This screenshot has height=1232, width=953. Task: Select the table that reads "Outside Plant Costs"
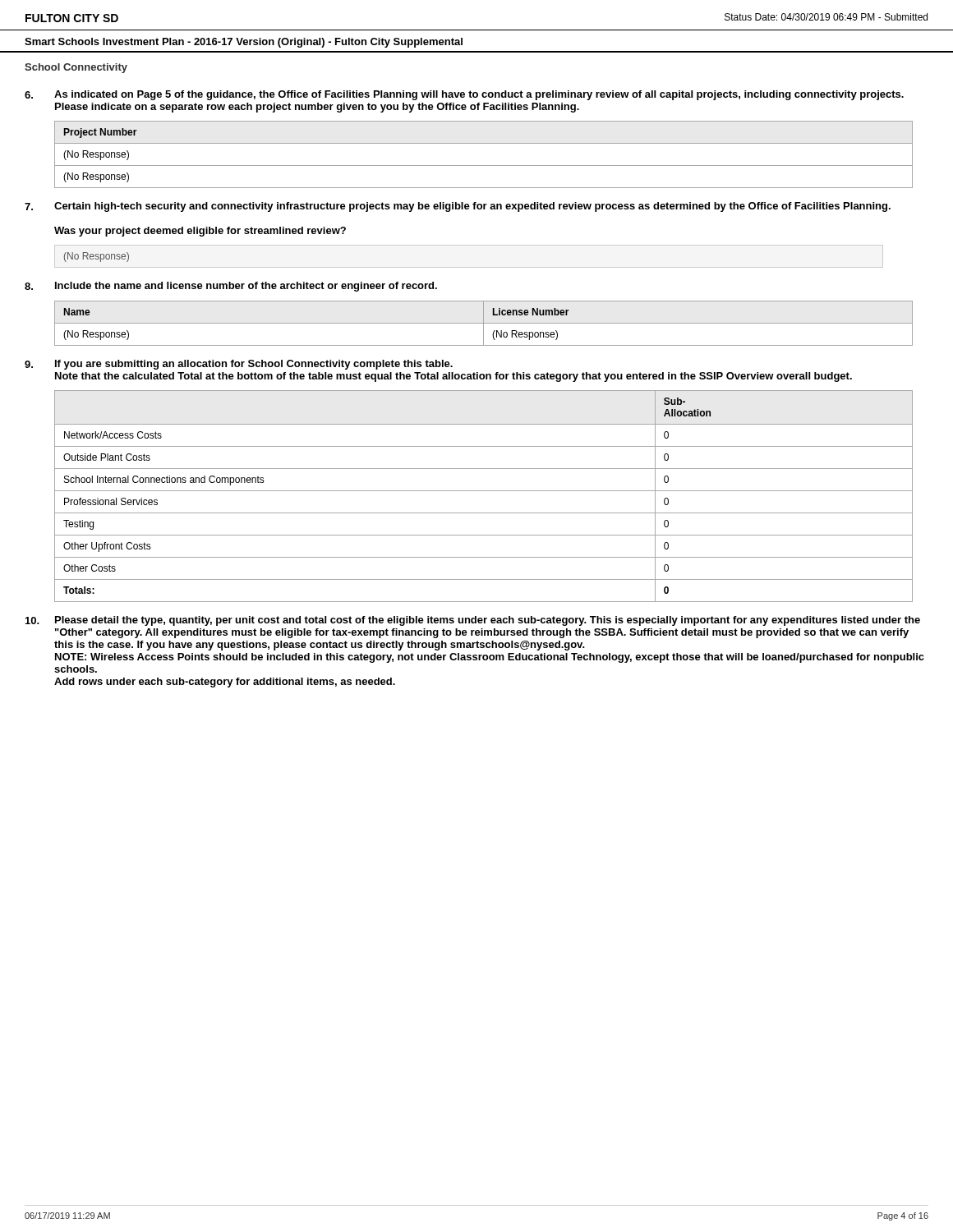[476, 496]
